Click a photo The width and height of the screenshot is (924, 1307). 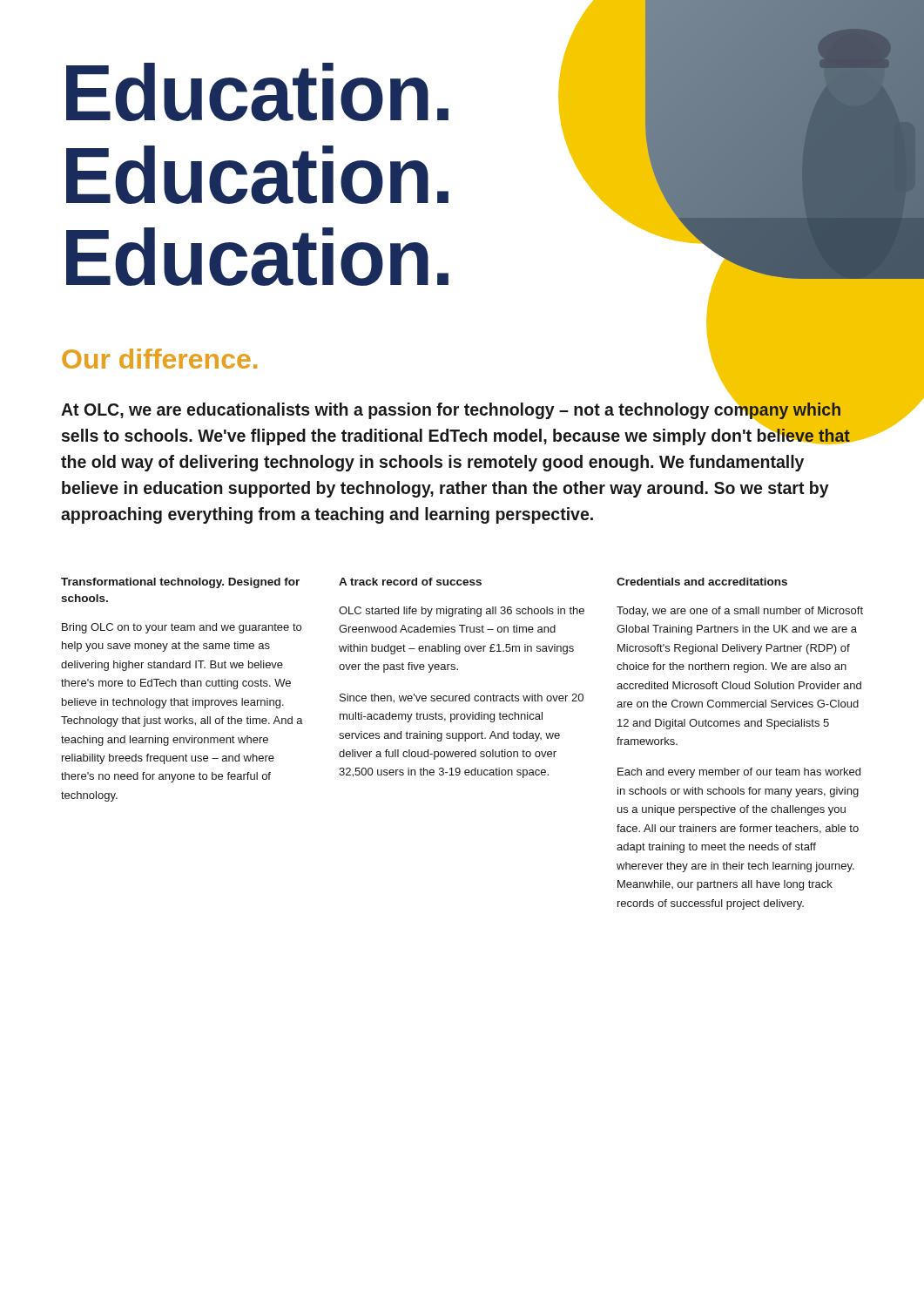coord(785,139)
